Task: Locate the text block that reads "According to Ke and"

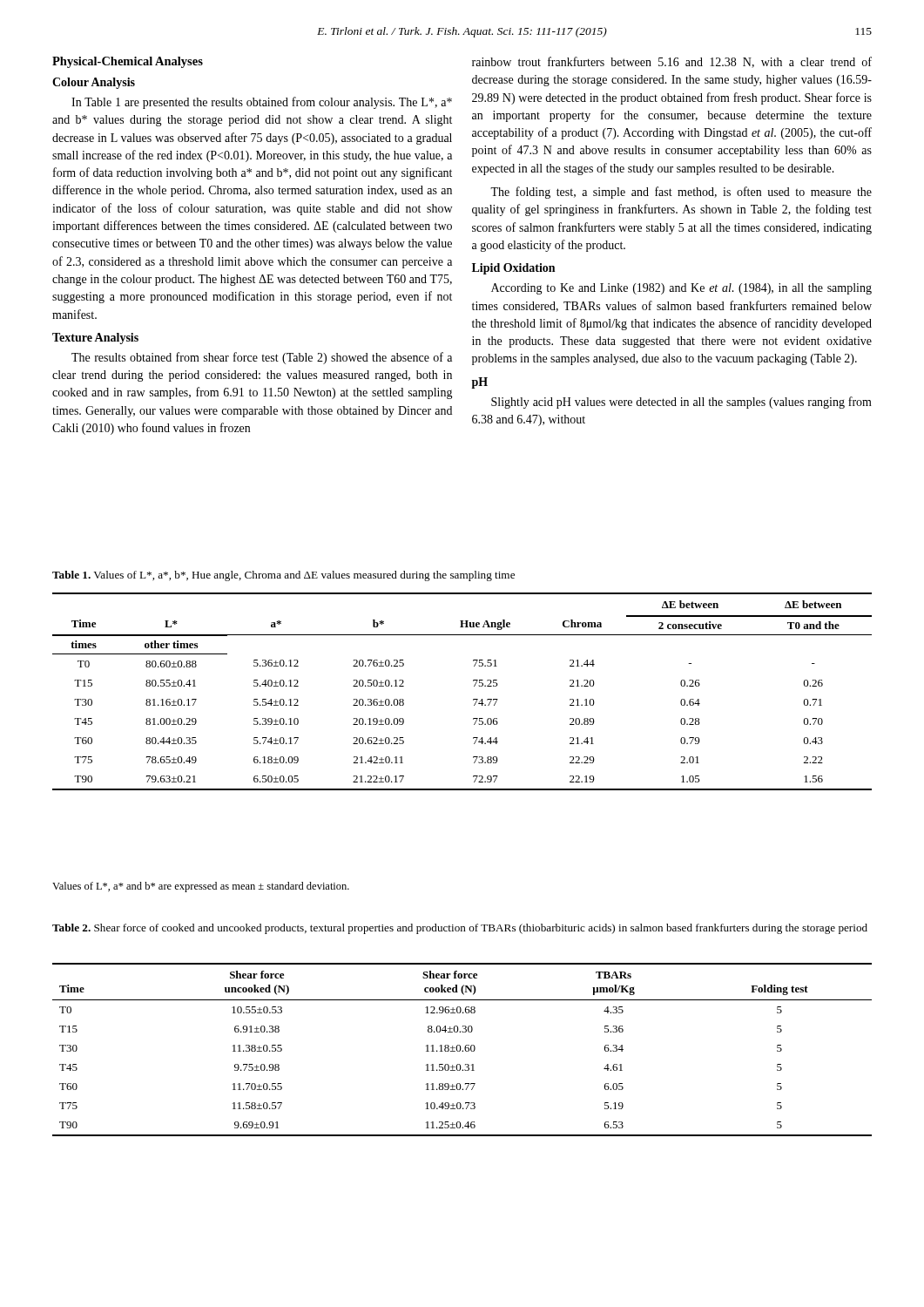Action: 672,324
